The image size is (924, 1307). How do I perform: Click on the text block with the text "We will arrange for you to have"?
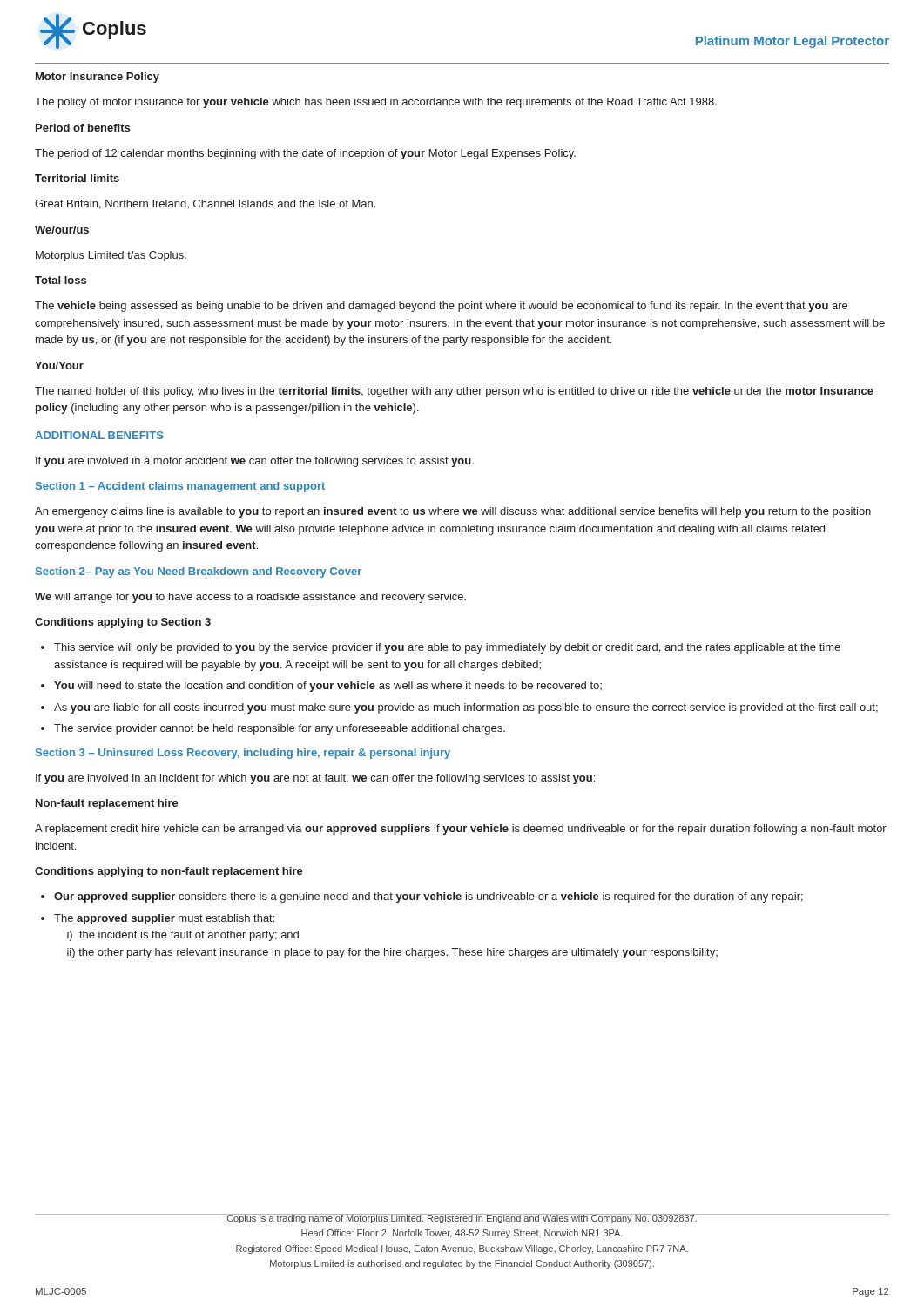click(462, 596)
